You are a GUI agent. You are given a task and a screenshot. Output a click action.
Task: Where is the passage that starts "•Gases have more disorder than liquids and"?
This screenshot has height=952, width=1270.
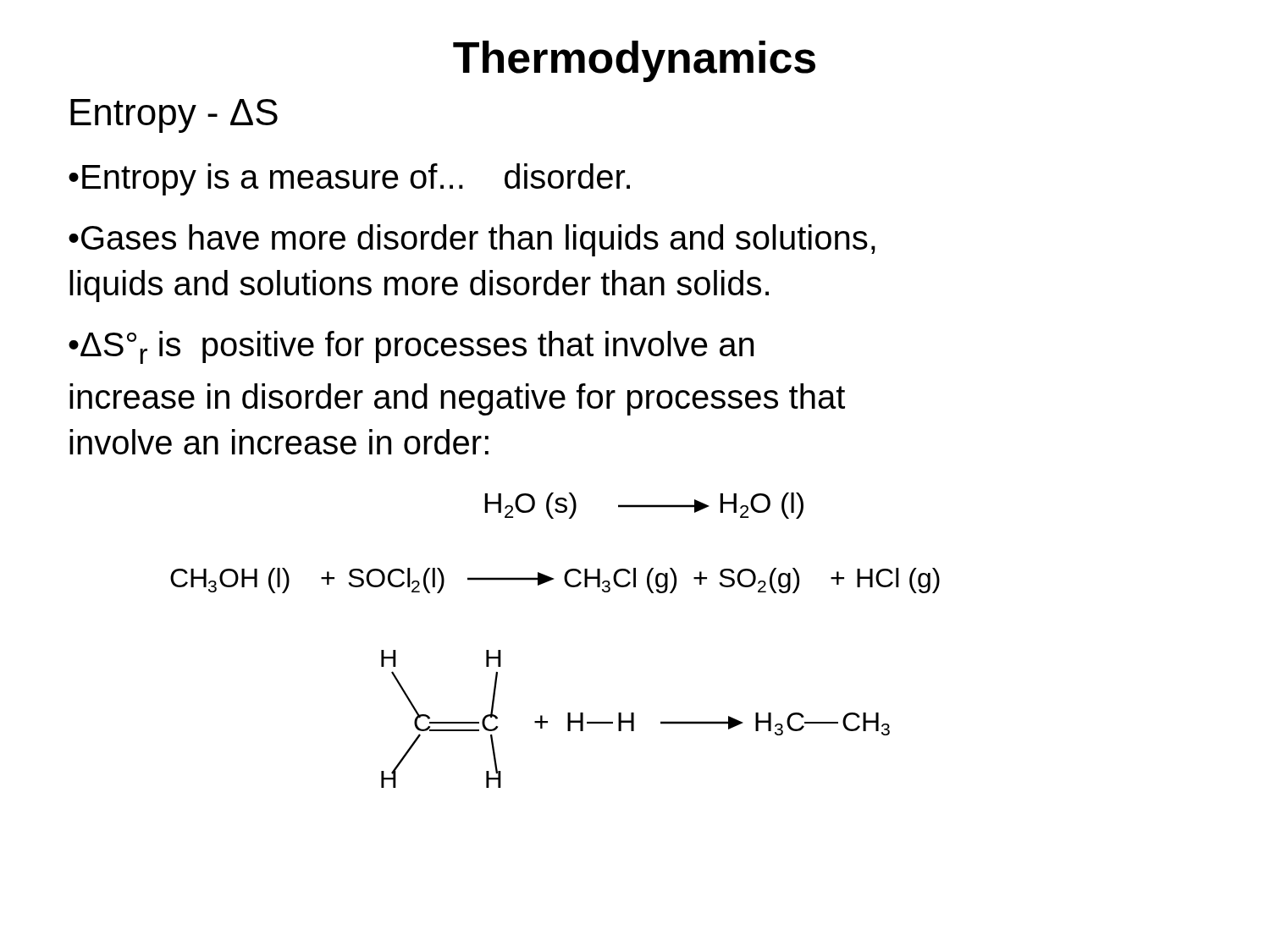(x=473, y=261)
